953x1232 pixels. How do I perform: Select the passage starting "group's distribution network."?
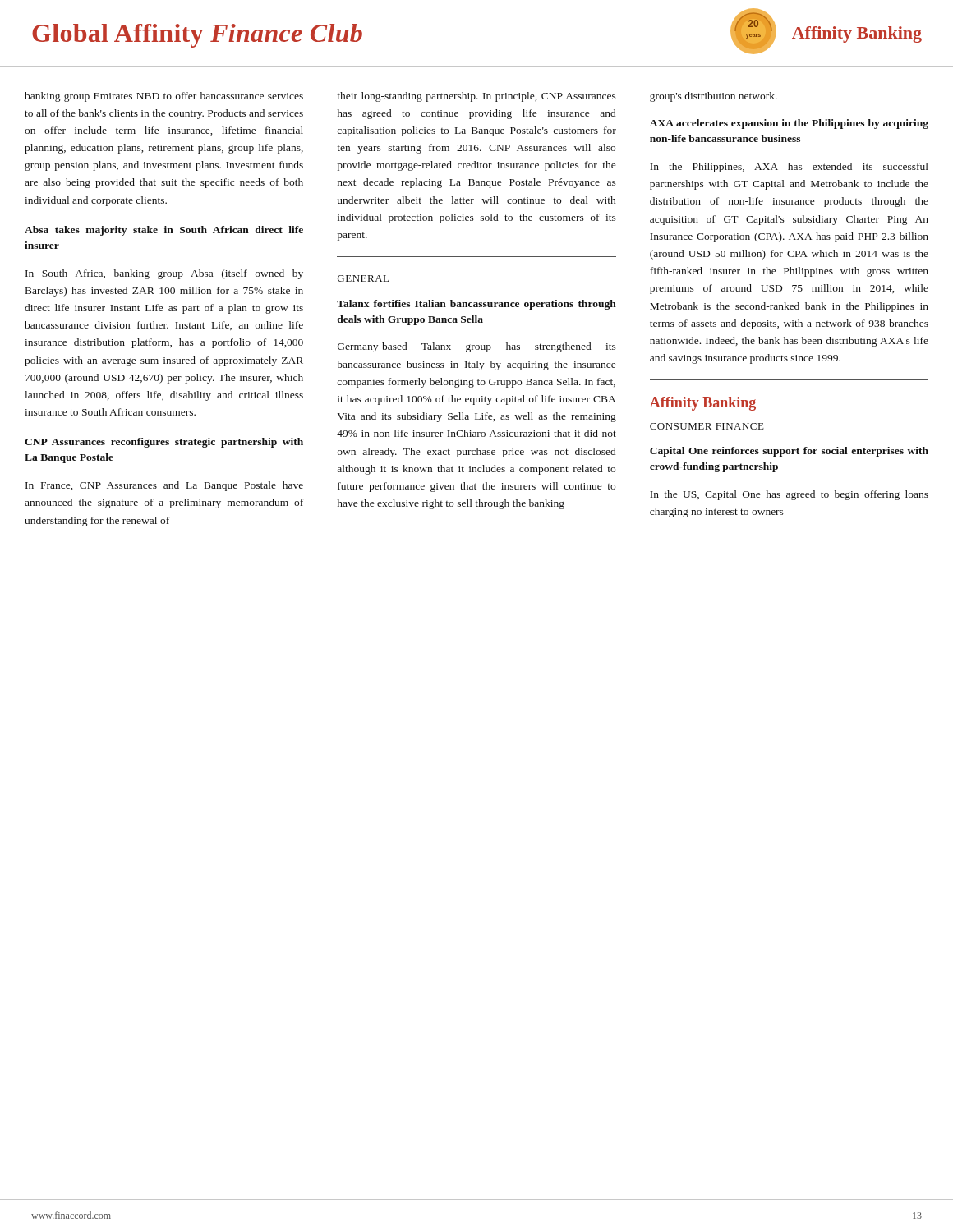[714, 97]
